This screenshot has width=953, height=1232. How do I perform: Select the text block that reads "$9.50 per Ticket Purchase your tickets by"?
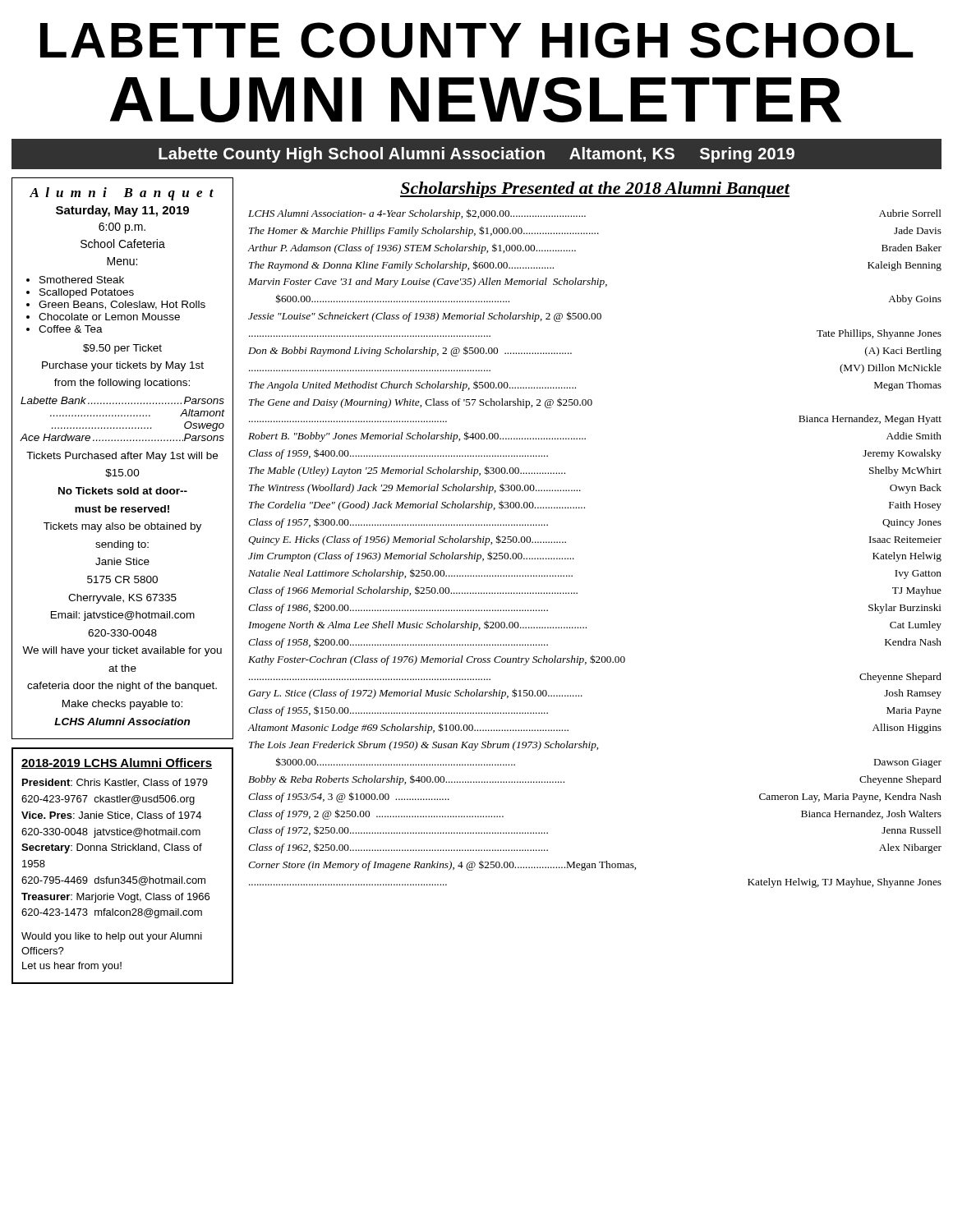pyautogui.click(x=122, y=365)
